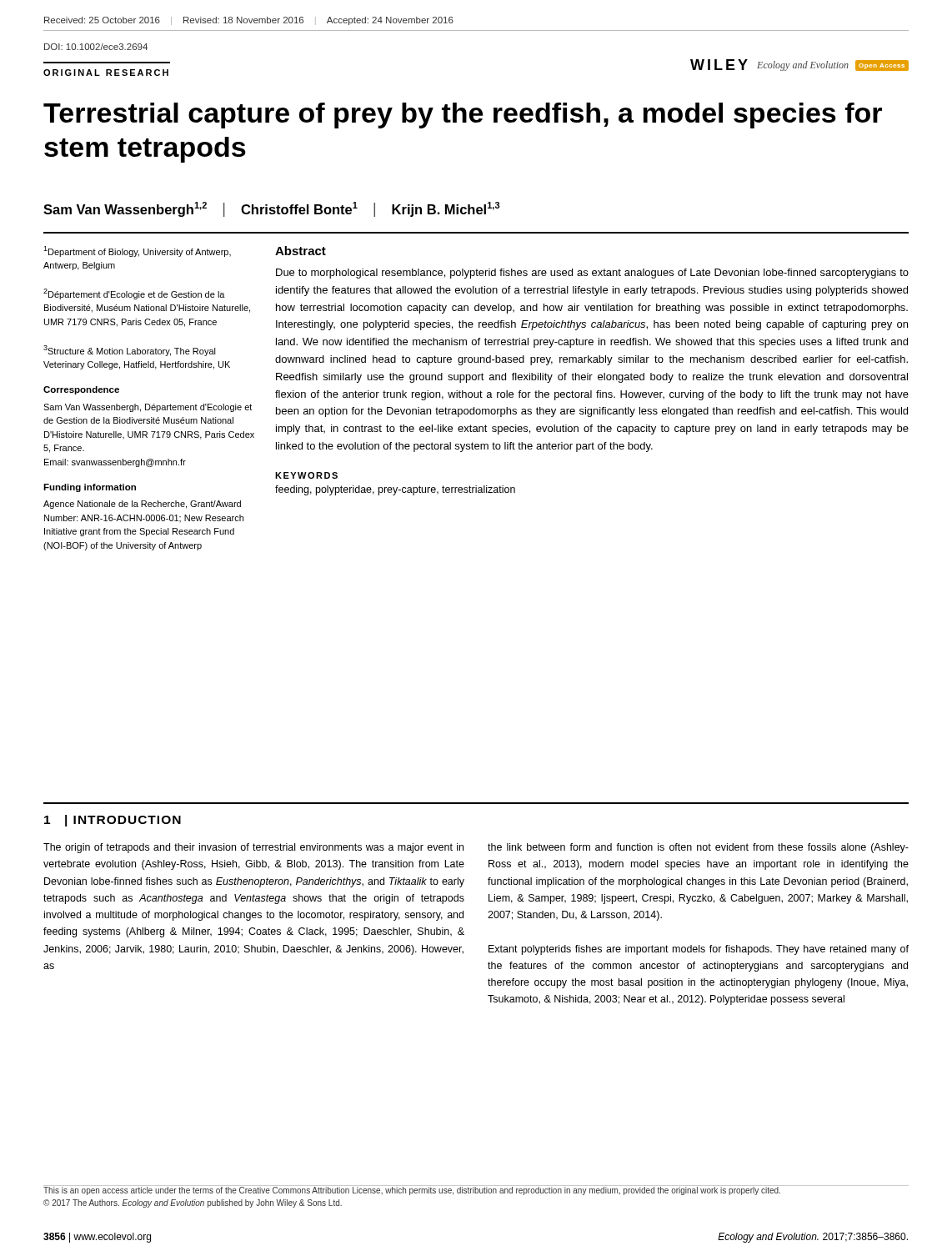Image resolution: width=952 pixels, height=1251 pixels.
Task: Click on the region starting "Funding information Agence"
Action: (151, 515)
